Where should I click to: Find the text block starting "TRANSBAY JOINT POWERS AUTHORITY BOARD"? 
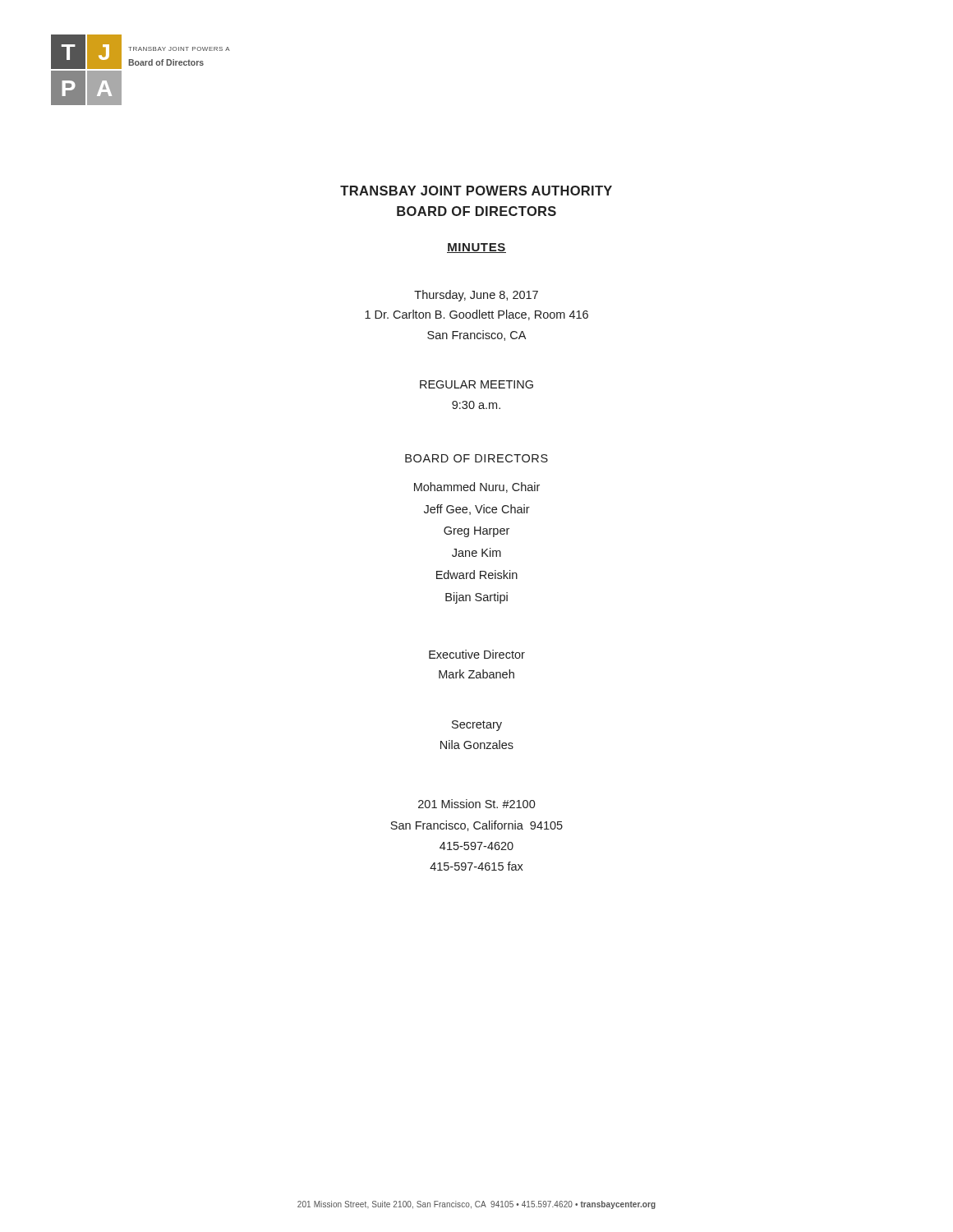coord(476,201)
